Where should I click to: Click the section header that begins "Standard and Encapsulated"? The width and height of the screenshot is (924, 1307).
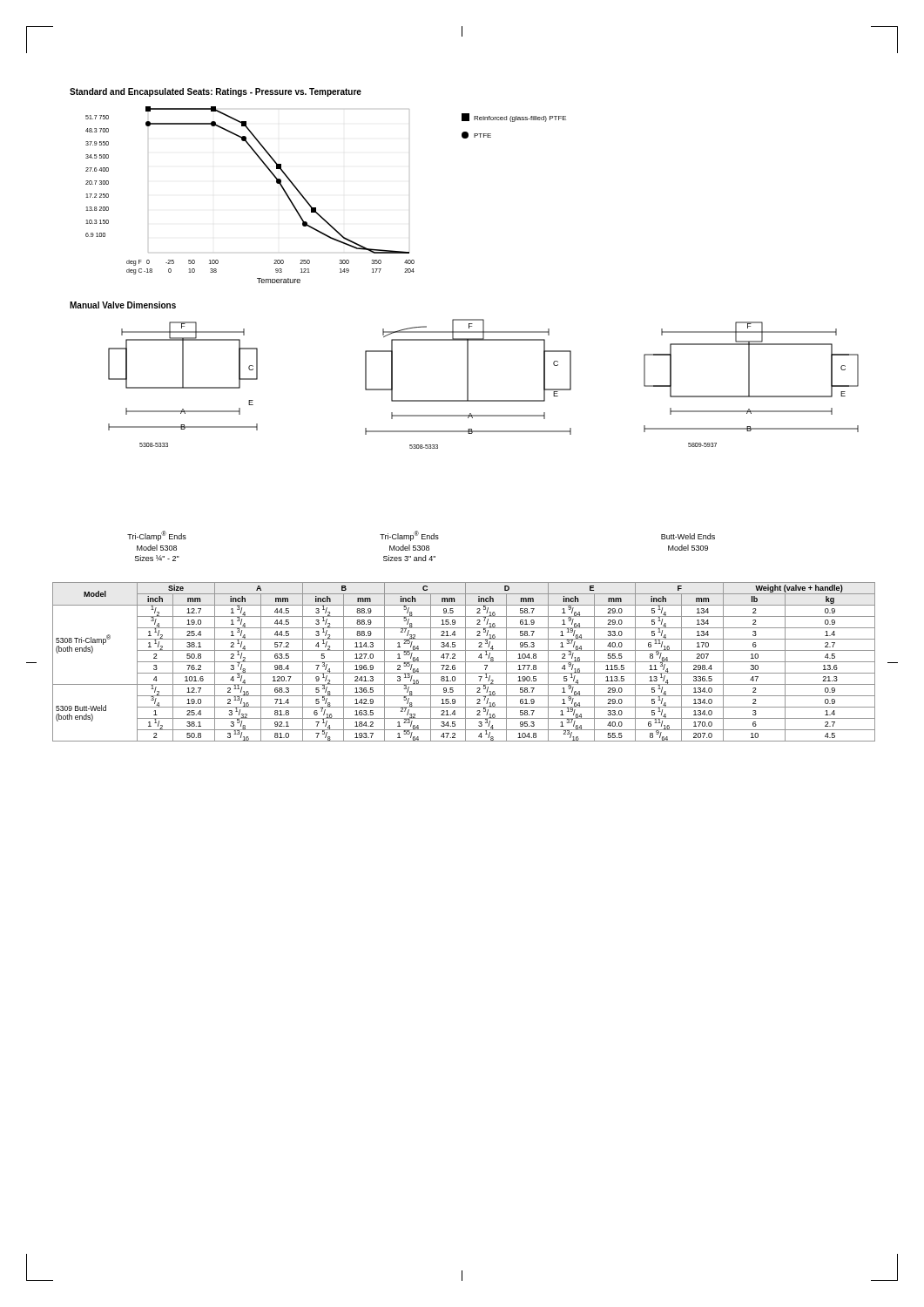click(216, 92)
